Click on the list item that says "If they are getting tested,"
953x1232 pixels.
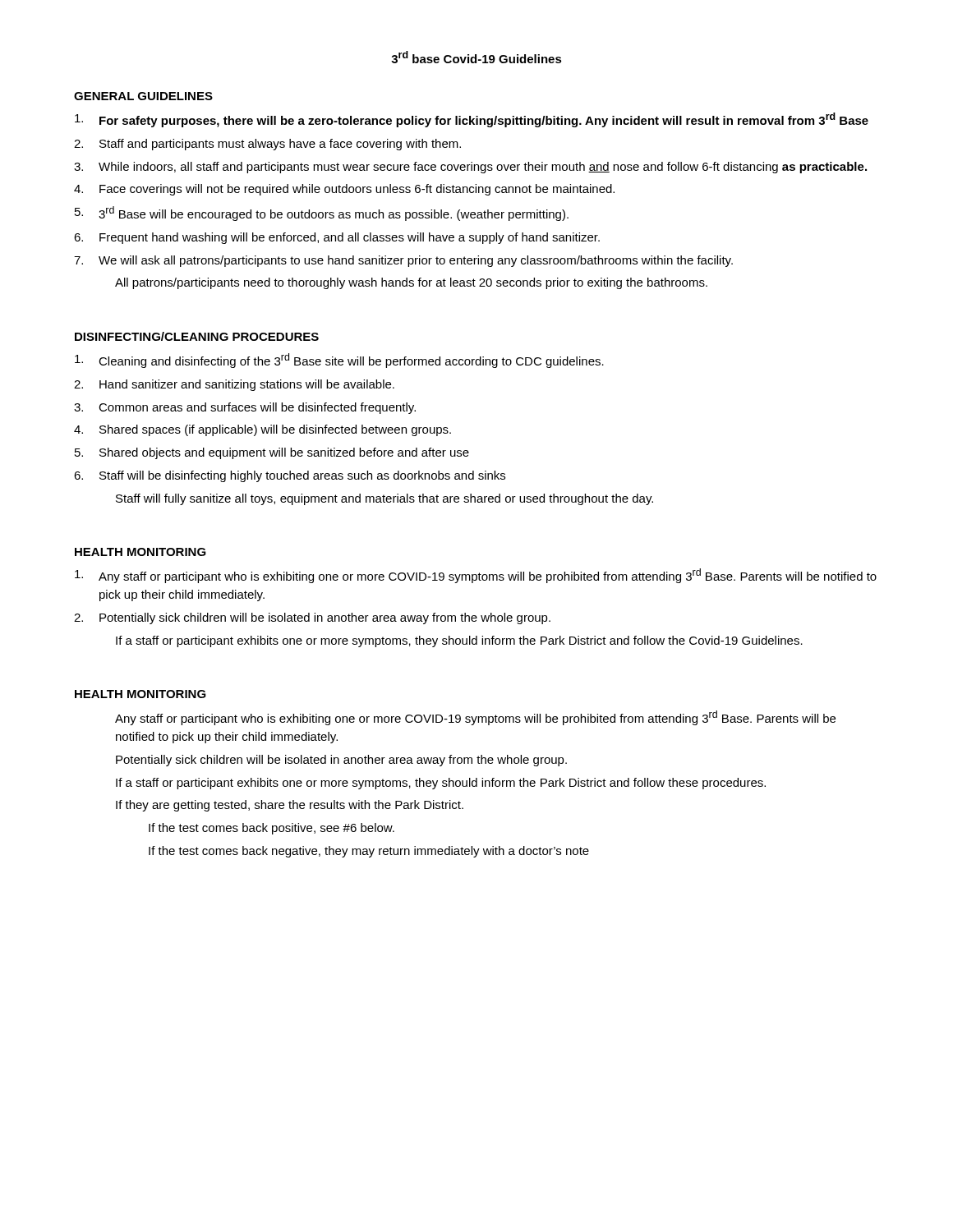290,805
